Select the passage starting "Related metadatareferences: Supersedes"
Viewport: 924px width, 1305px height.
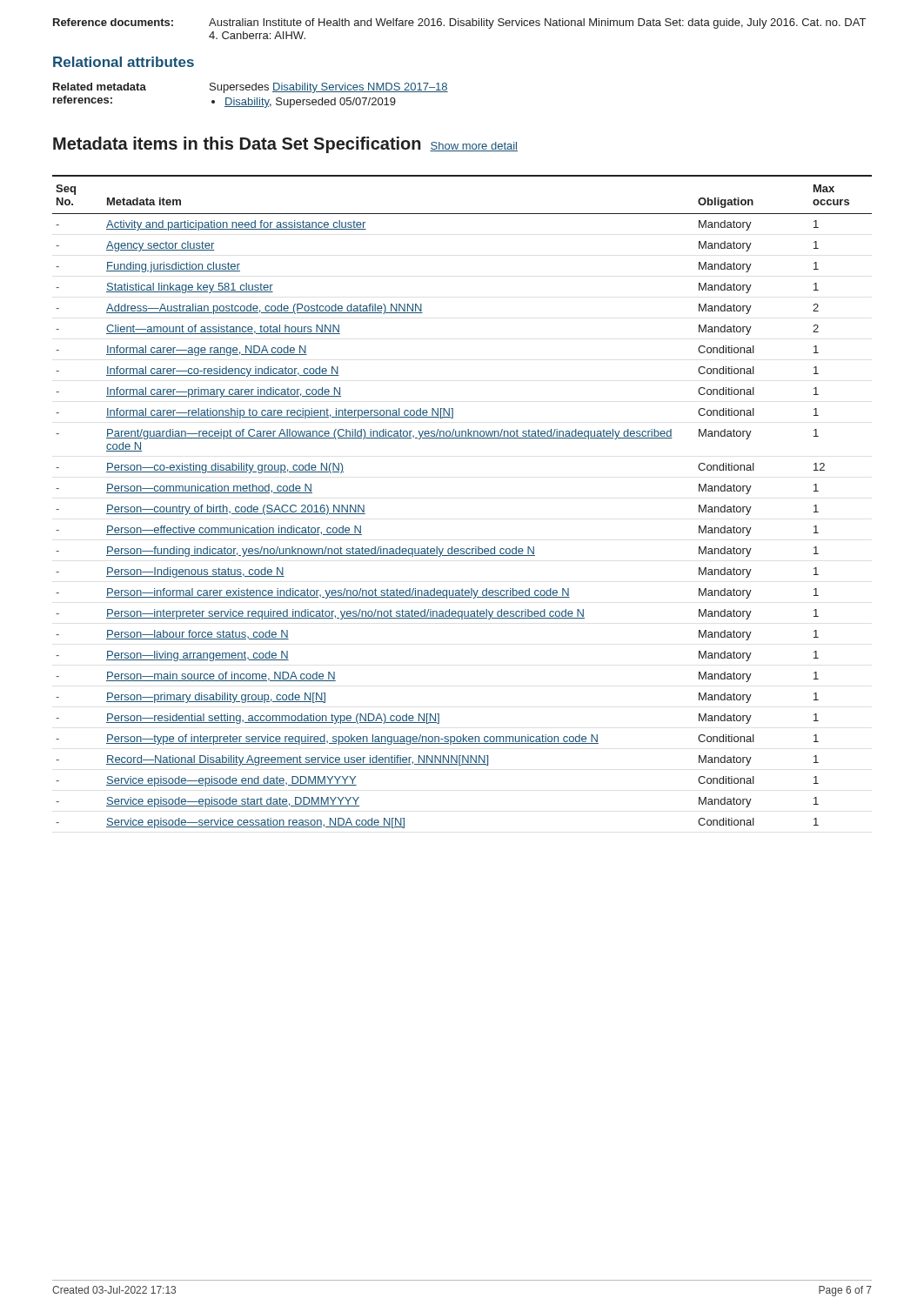(x=251, y=88)
